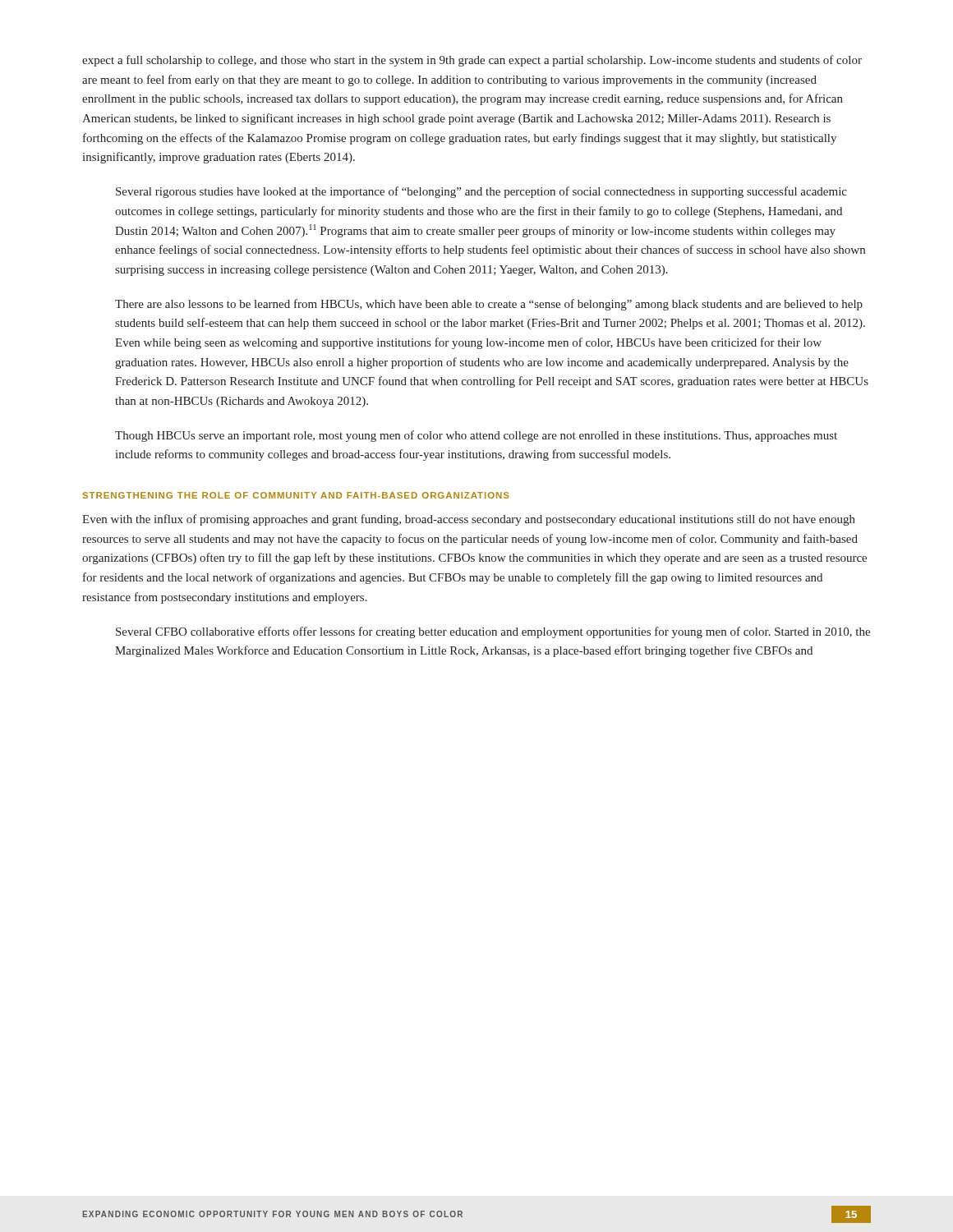Locate the text block that says "Though HBCUs serve an important role, most"
The image size is (953, 1232).
(x=493, y=445)
